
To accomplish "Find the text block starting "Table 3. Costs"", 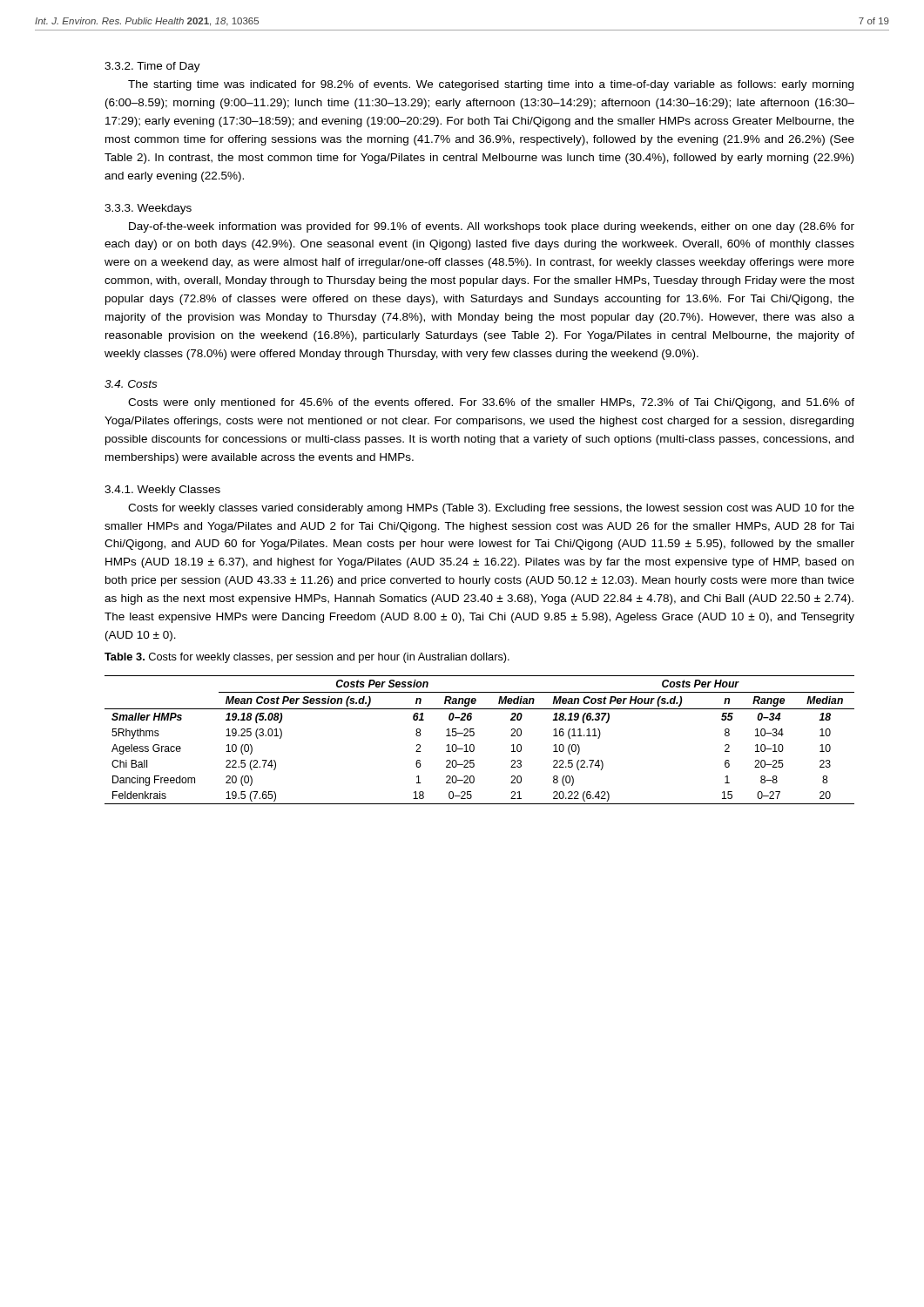I will (x=307, y=657).
